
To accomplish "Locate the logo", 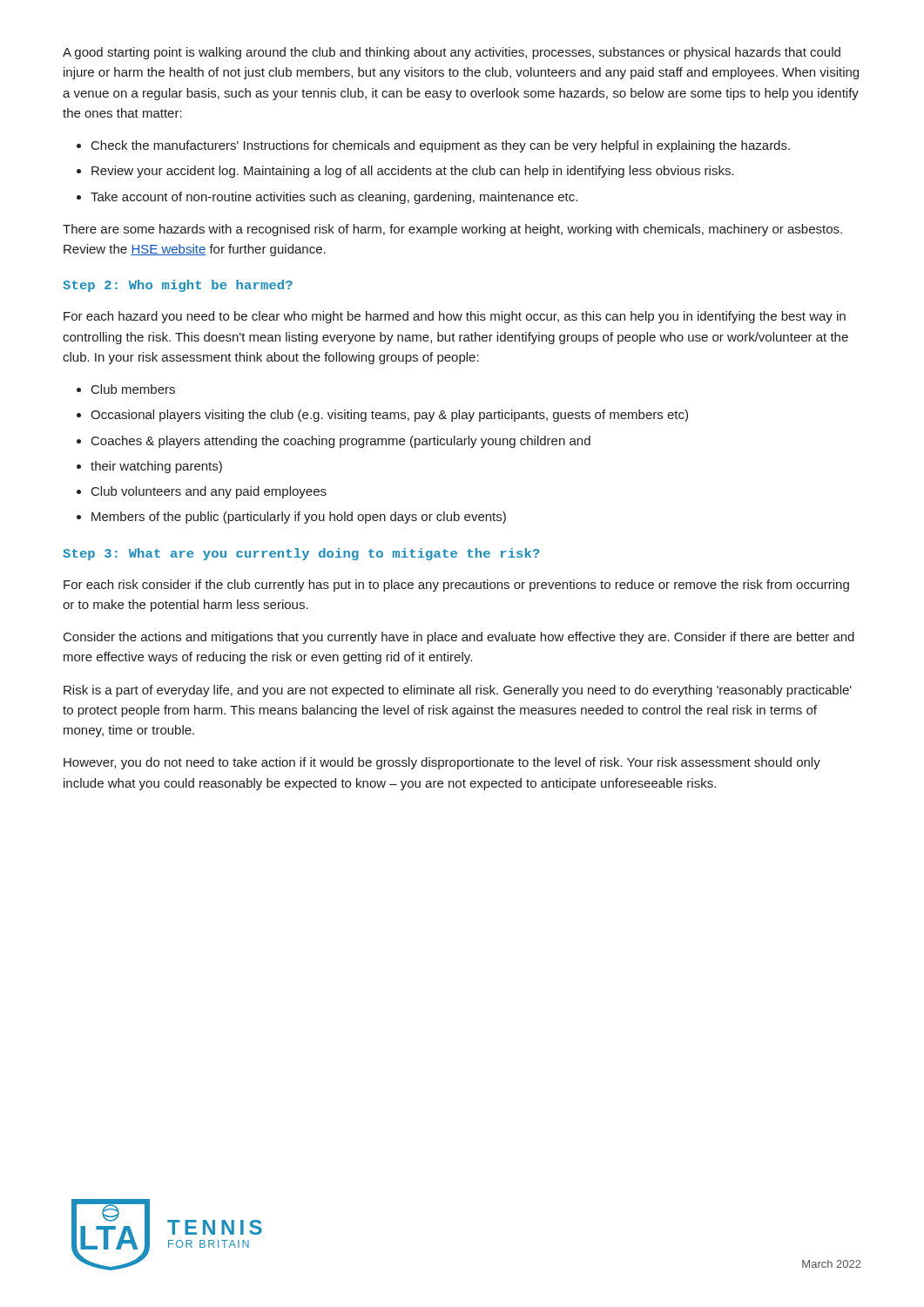I will (165, 1234).
